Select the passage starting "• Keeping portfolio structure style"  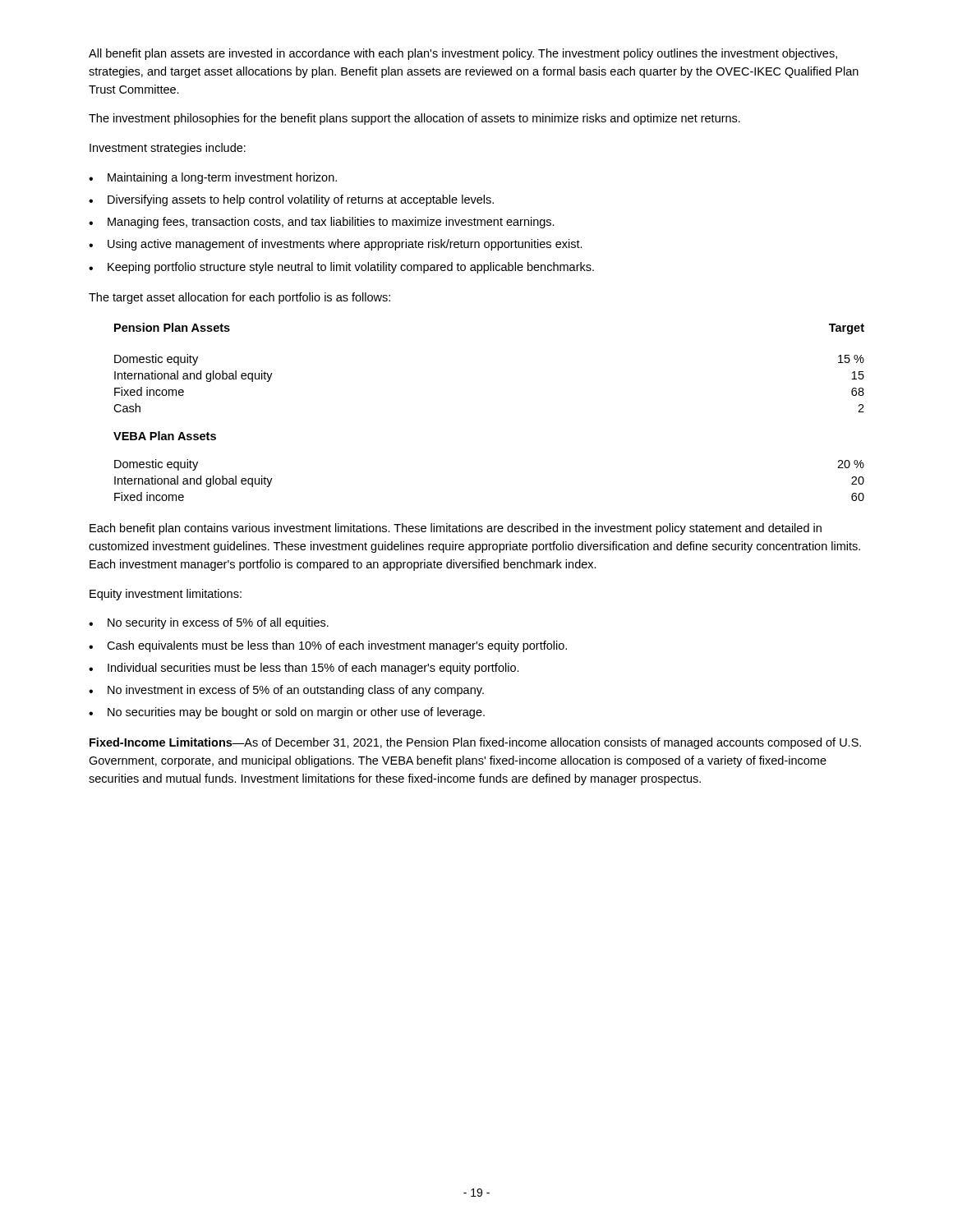(x=476, y=268)
